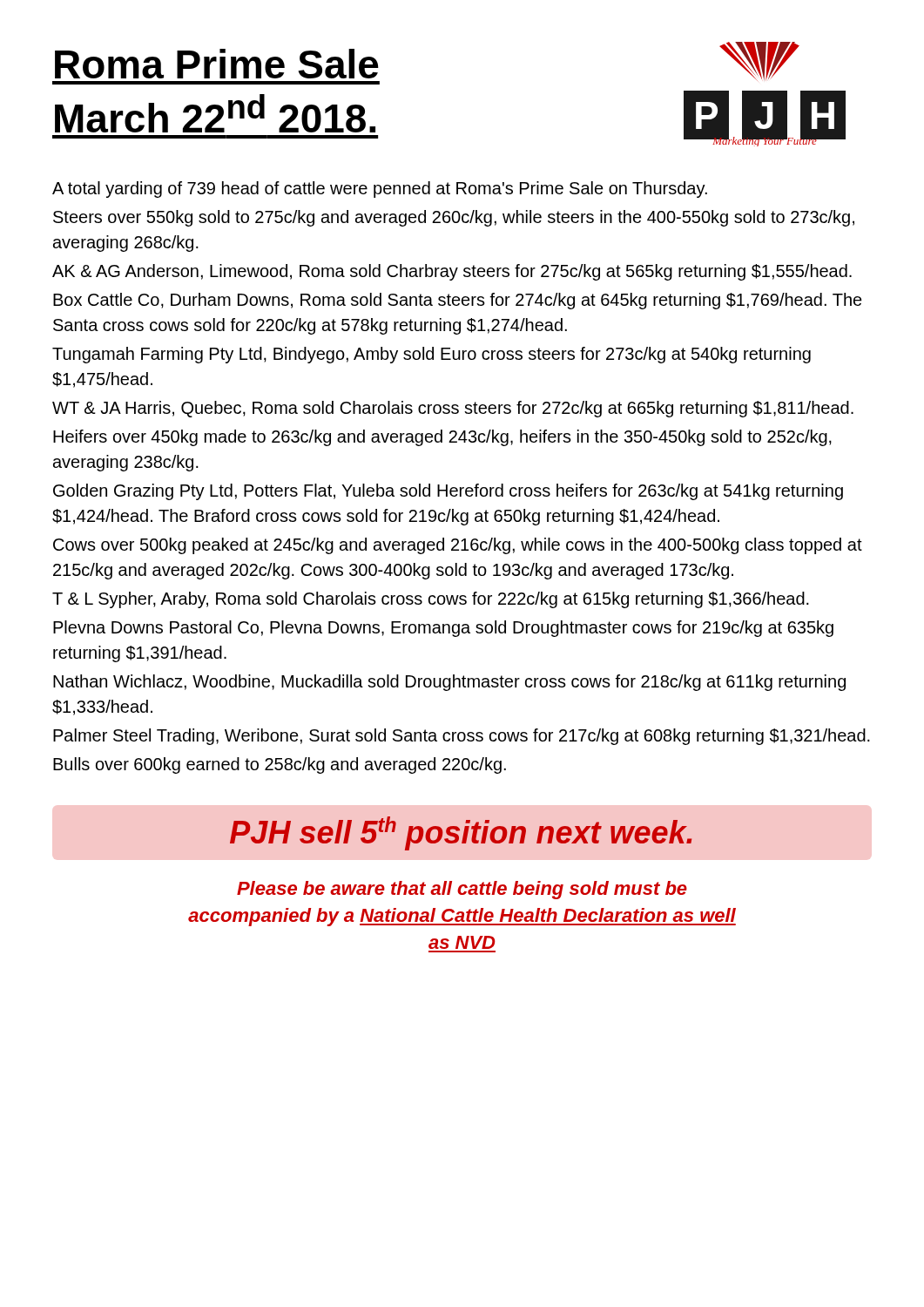Select the text block containing "Golden Grazing Pty Ltd, Potters Flat, Yuleba sold"

[x=462, y=504]
